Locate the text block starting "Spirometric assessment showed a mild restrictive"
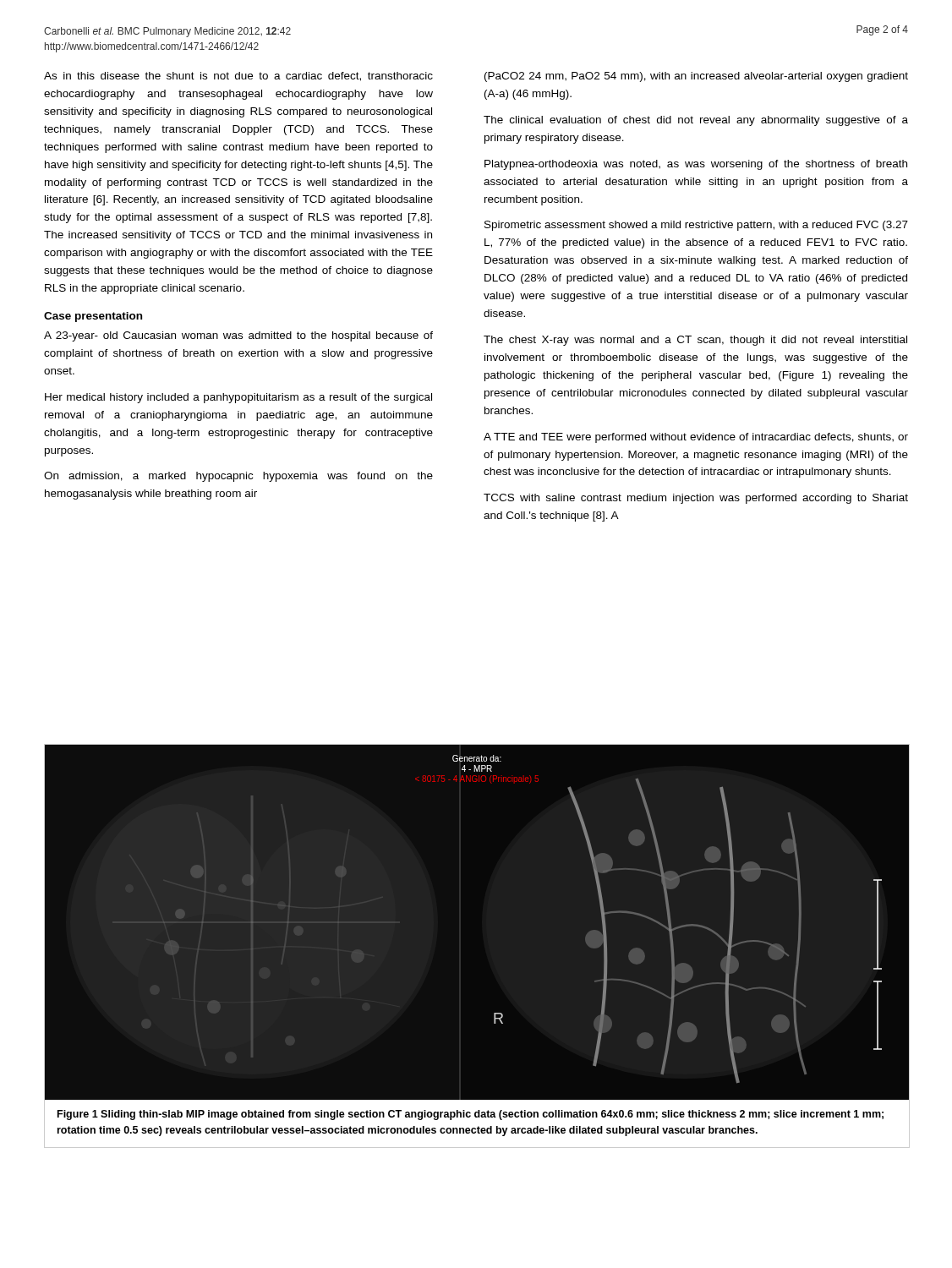Image resolution: width=952 pixels, height=1268 pixels. [696, 269]
